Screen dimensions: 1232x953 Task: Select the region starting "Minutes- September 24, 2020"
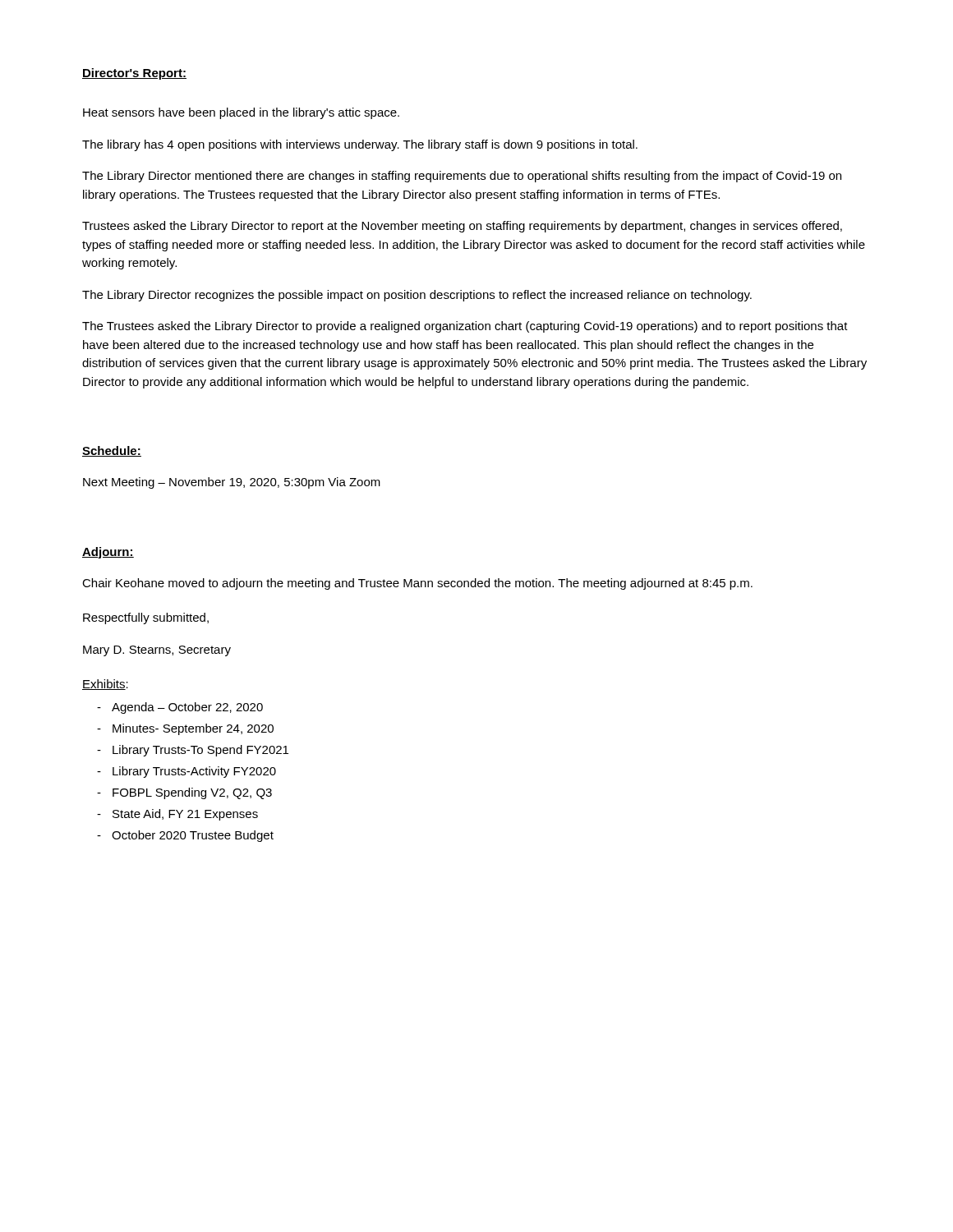click(193, 728)
